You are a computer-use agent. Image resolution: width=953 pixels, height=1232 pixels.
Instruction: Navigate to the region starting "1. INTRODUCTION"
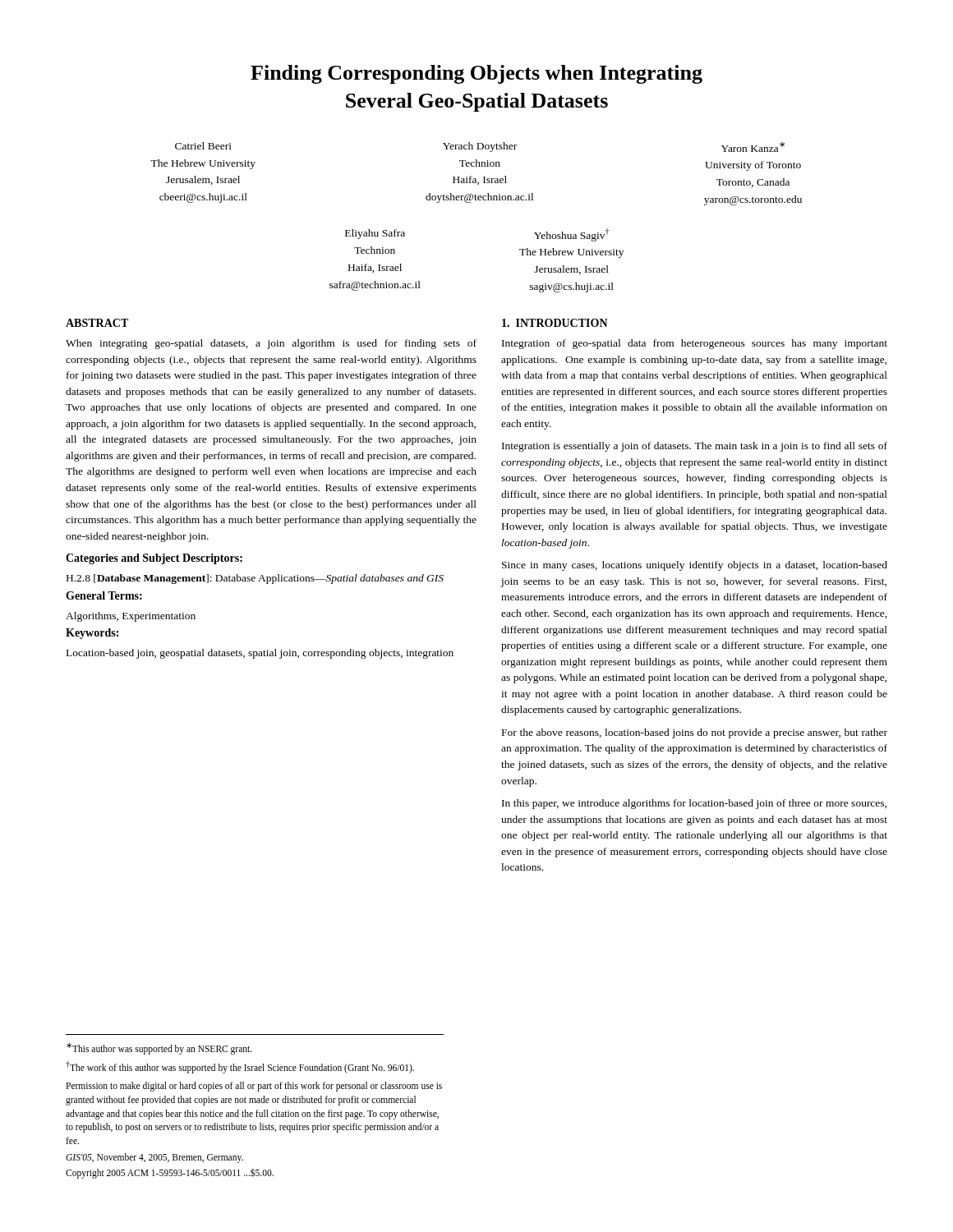(x=554, y=323)
